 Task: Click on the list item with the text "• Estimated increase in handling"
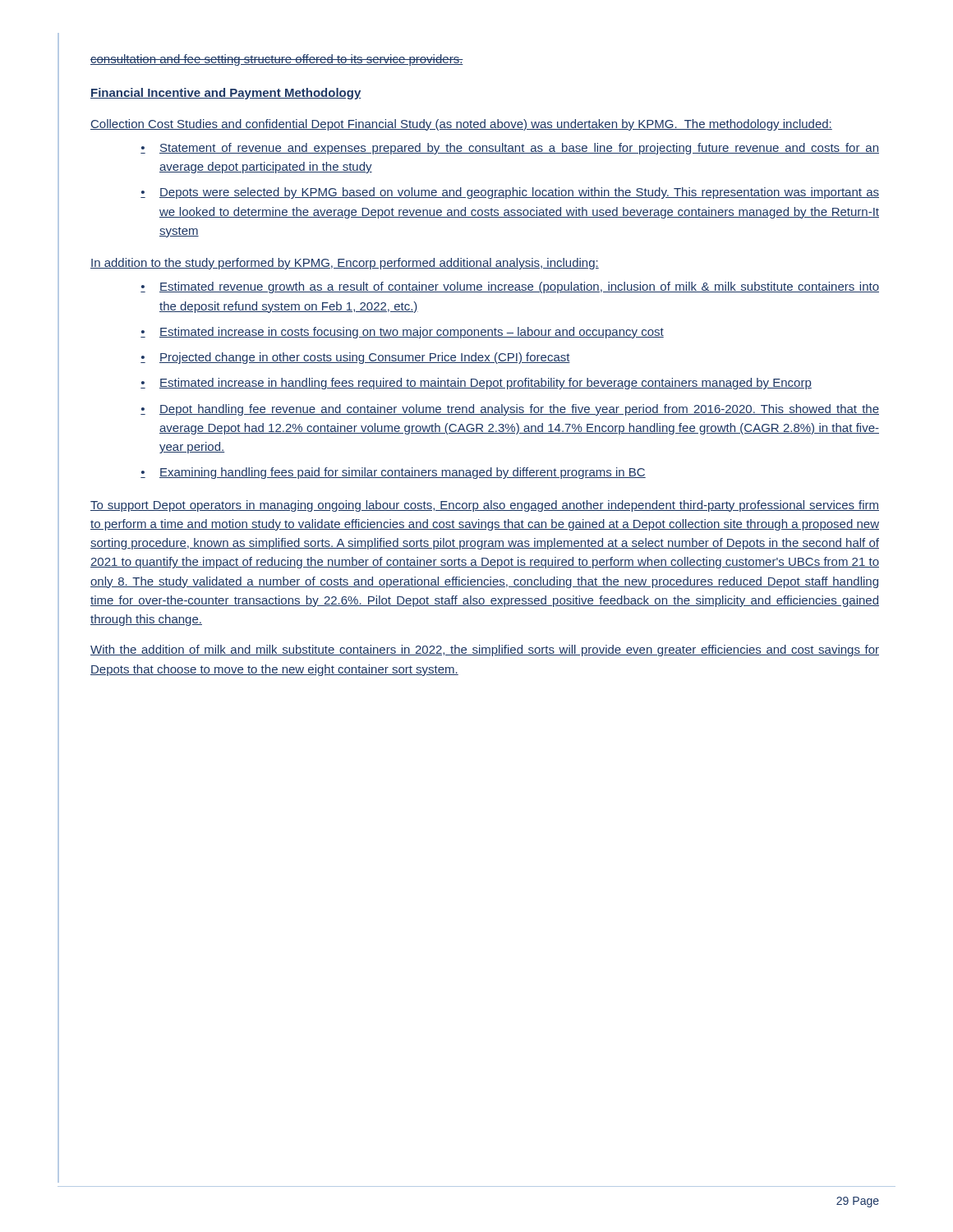[505, 383]
